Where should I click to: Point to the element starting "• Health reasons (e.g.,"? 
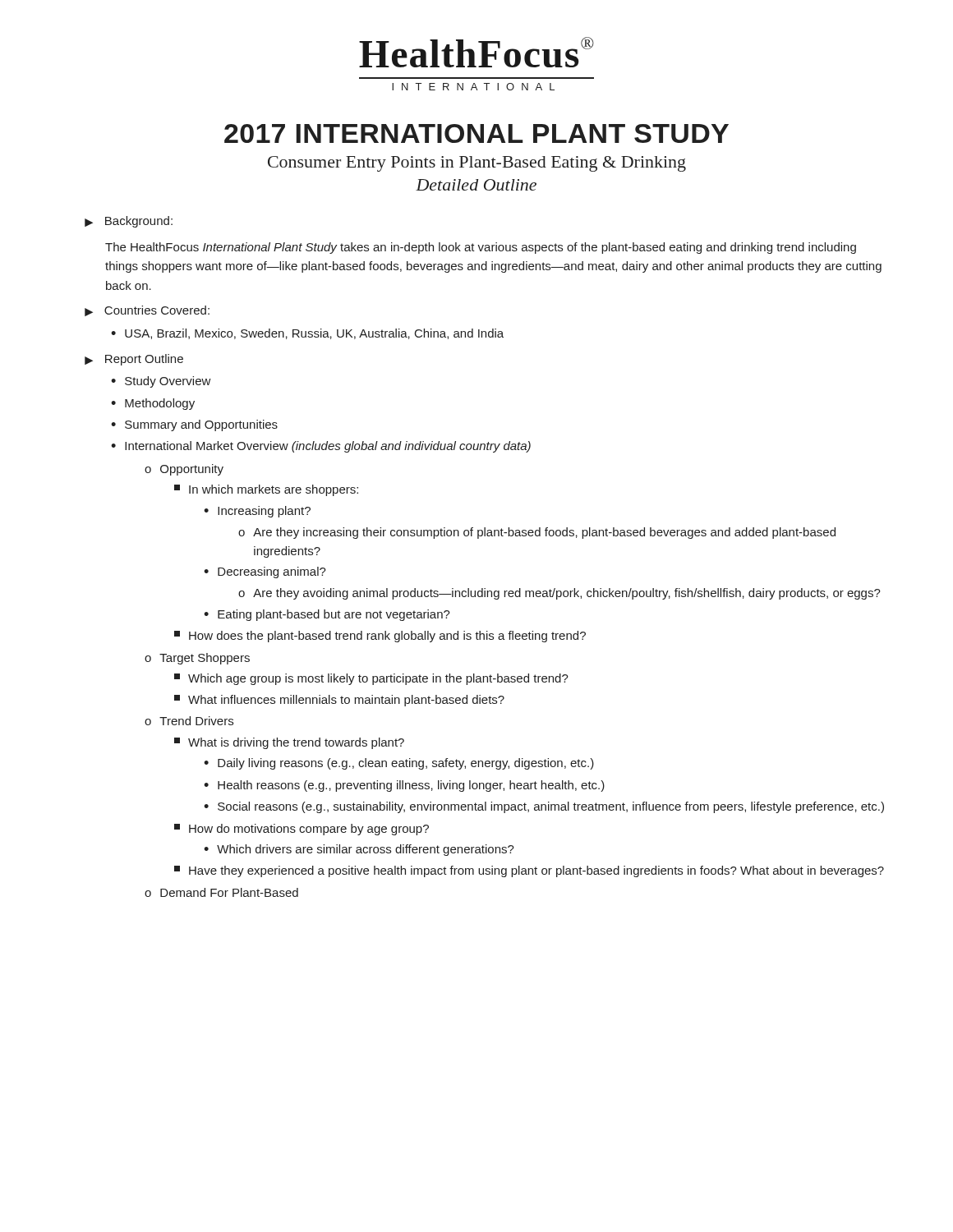coord(404,786)
